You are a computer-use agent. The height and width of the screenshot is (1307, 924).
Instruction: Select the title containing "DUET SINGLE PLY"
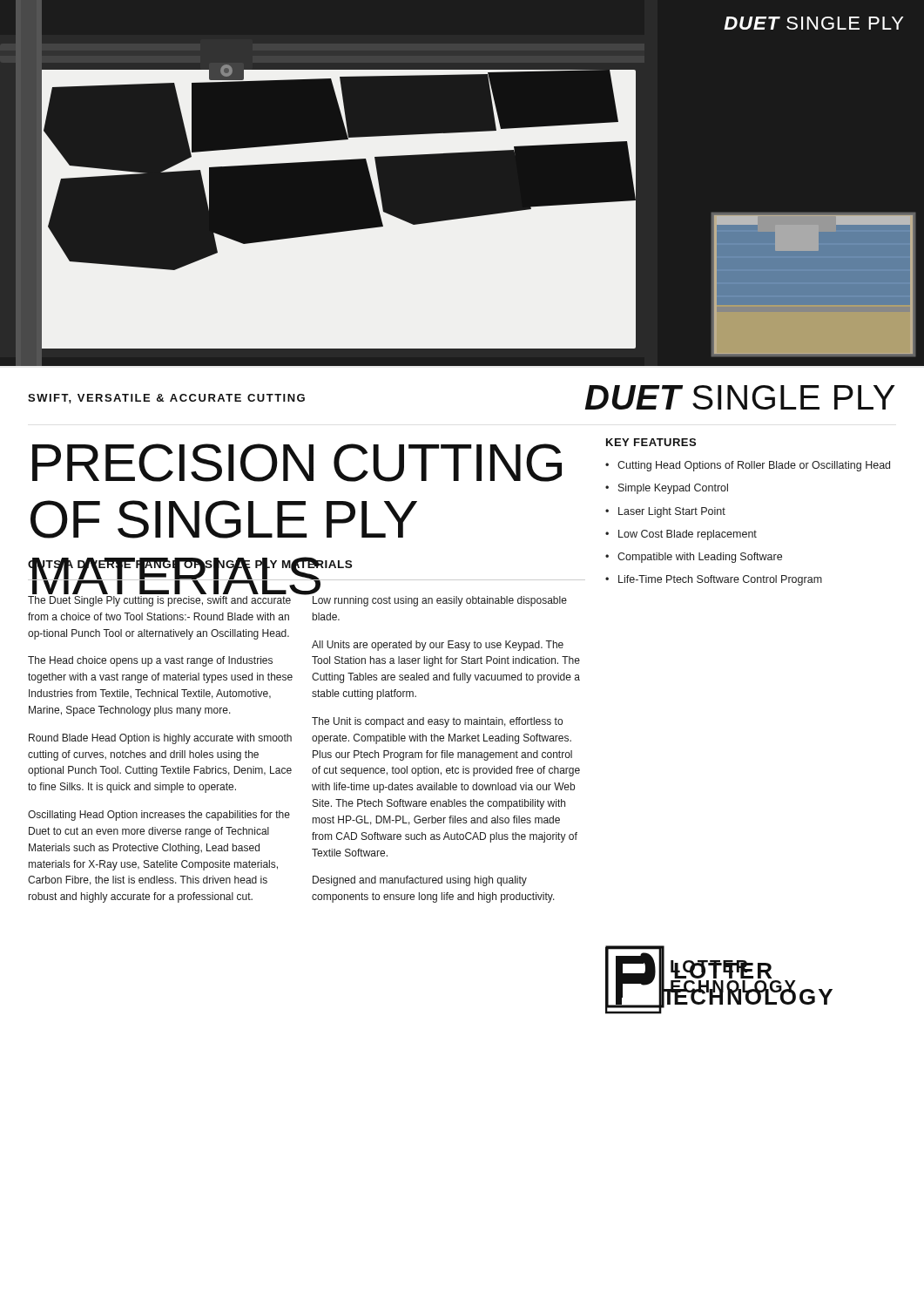click(740, 397)
